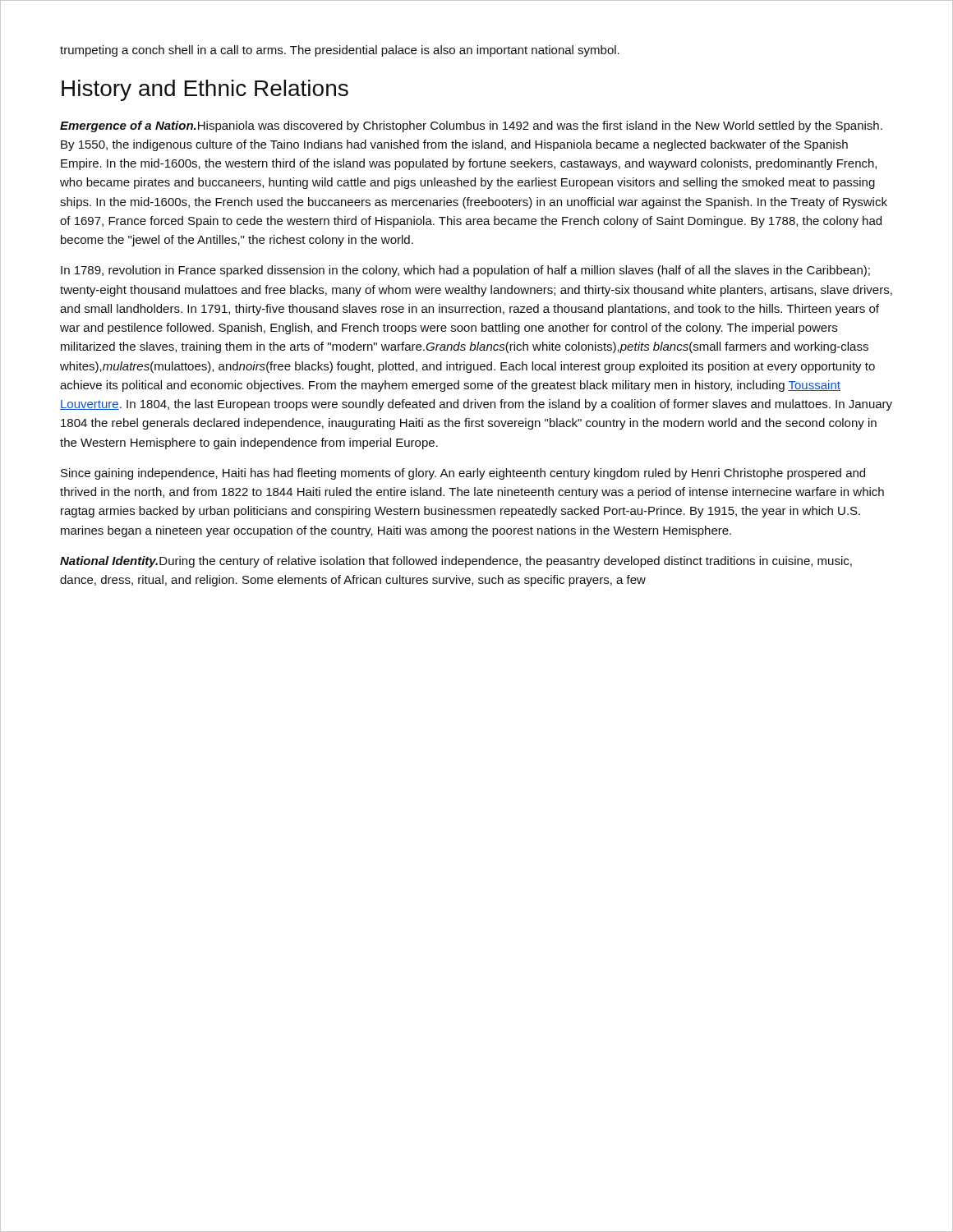Find the text block that reads "Emergence of a Nation.Hispaniola was"
Screen dimensions: 1232x953
coord(474,182)
